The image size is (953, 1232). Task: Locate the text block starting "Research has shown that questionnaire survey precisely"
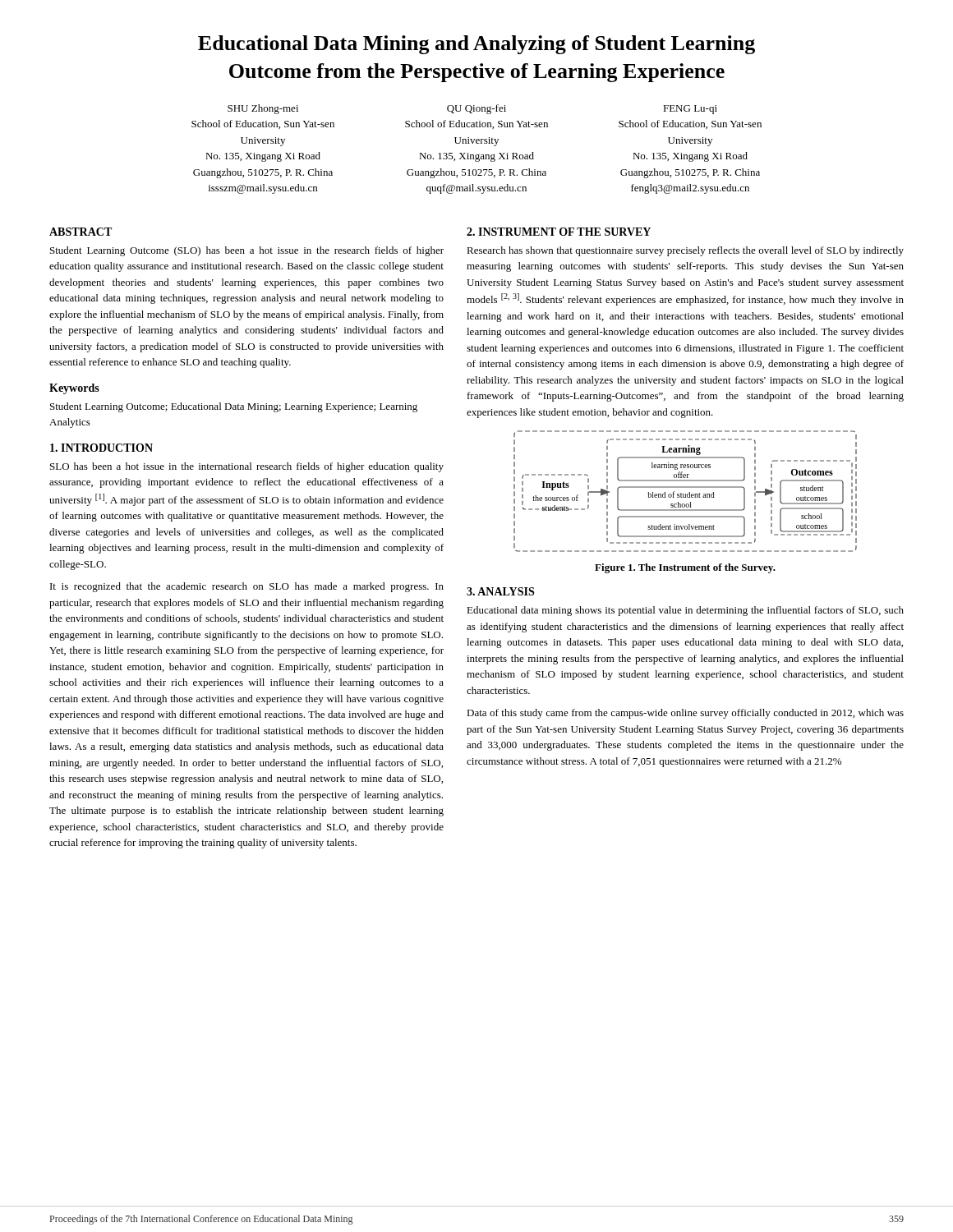coord(685,331)
